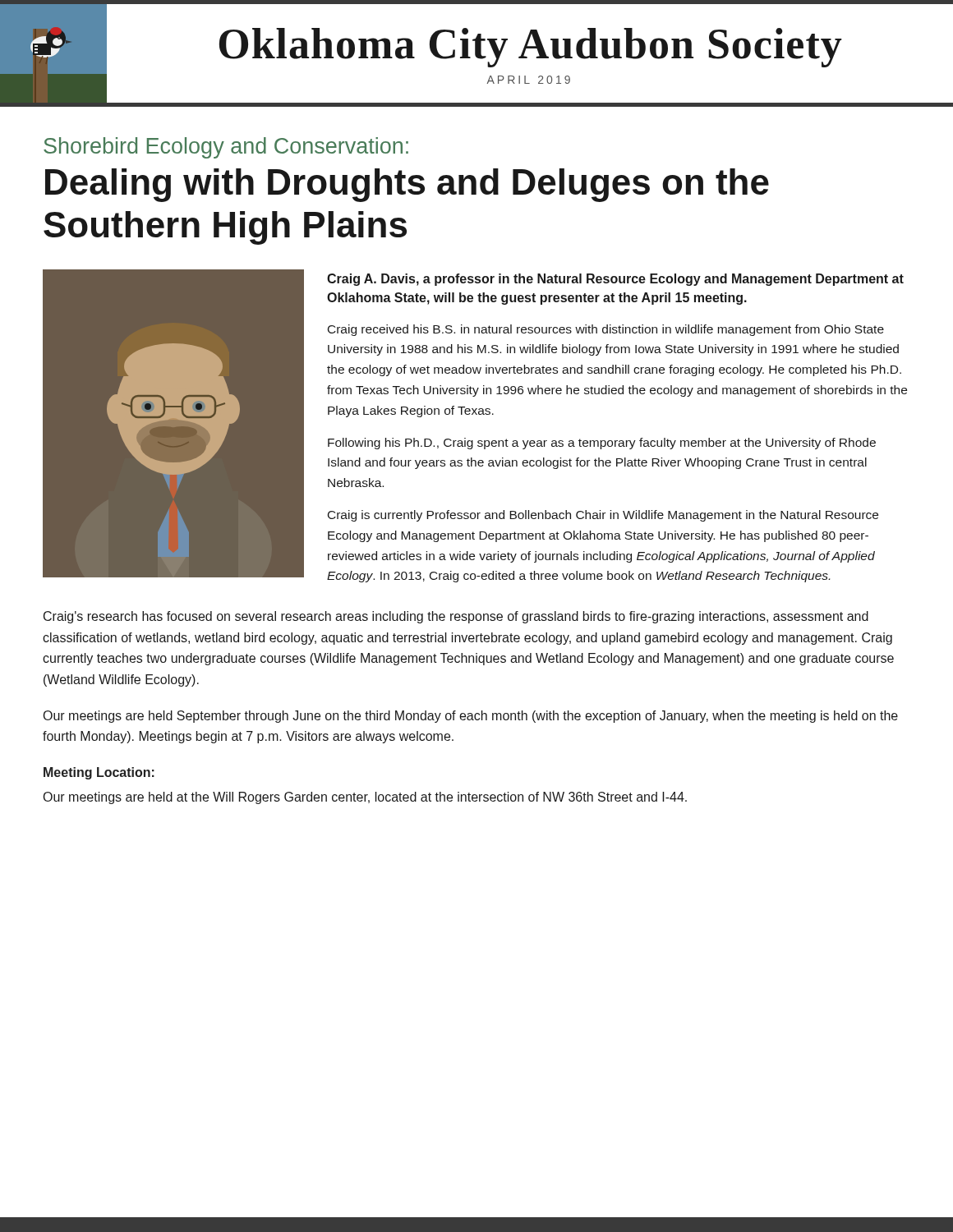Locate the photo
Image resolution: width=953 pixels, height=1232 pixels.
point(173,428)
